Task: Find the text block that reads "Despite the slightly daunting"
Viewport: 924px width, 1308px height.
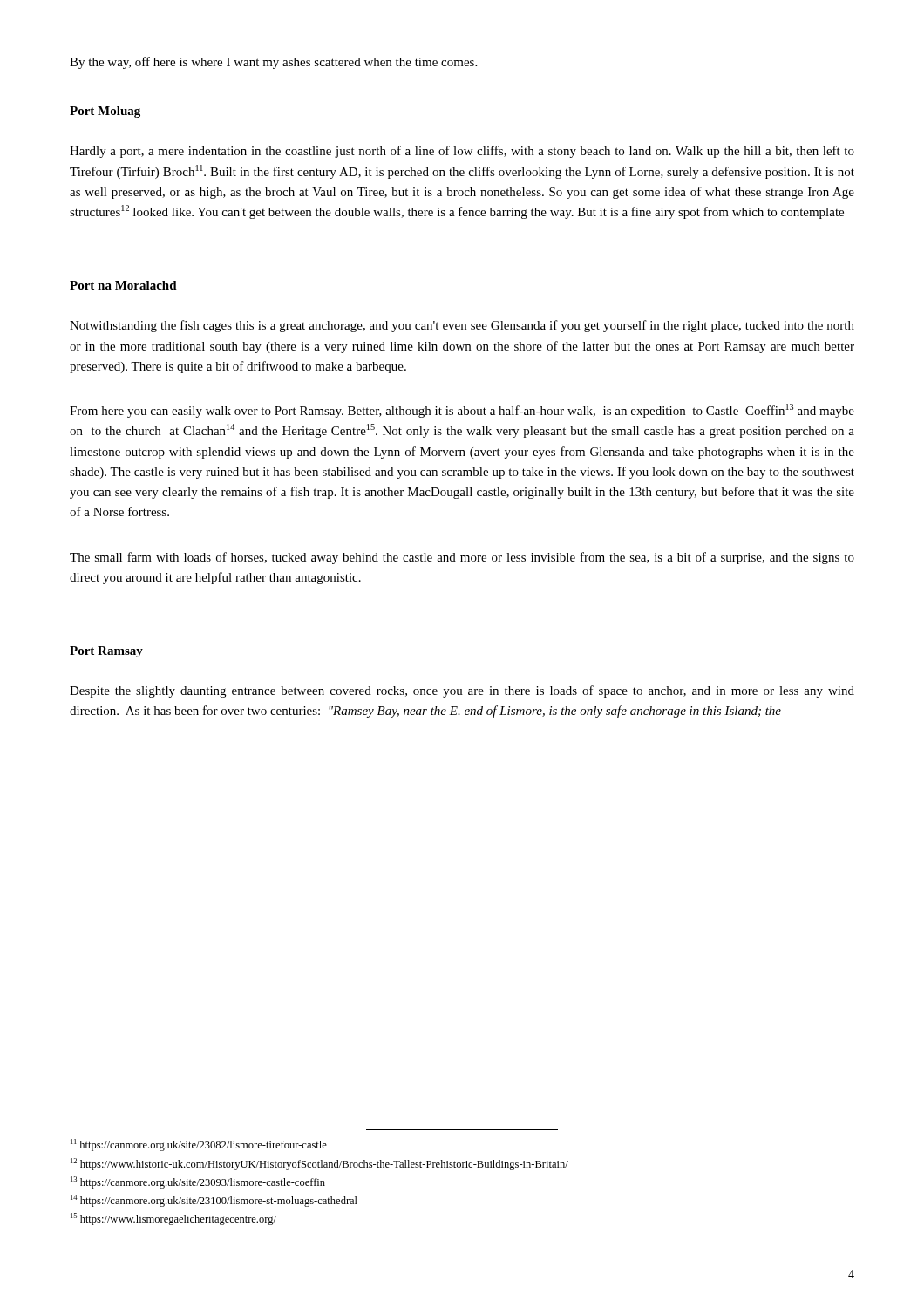Action: pyautogui.click(x=462, y=701)
